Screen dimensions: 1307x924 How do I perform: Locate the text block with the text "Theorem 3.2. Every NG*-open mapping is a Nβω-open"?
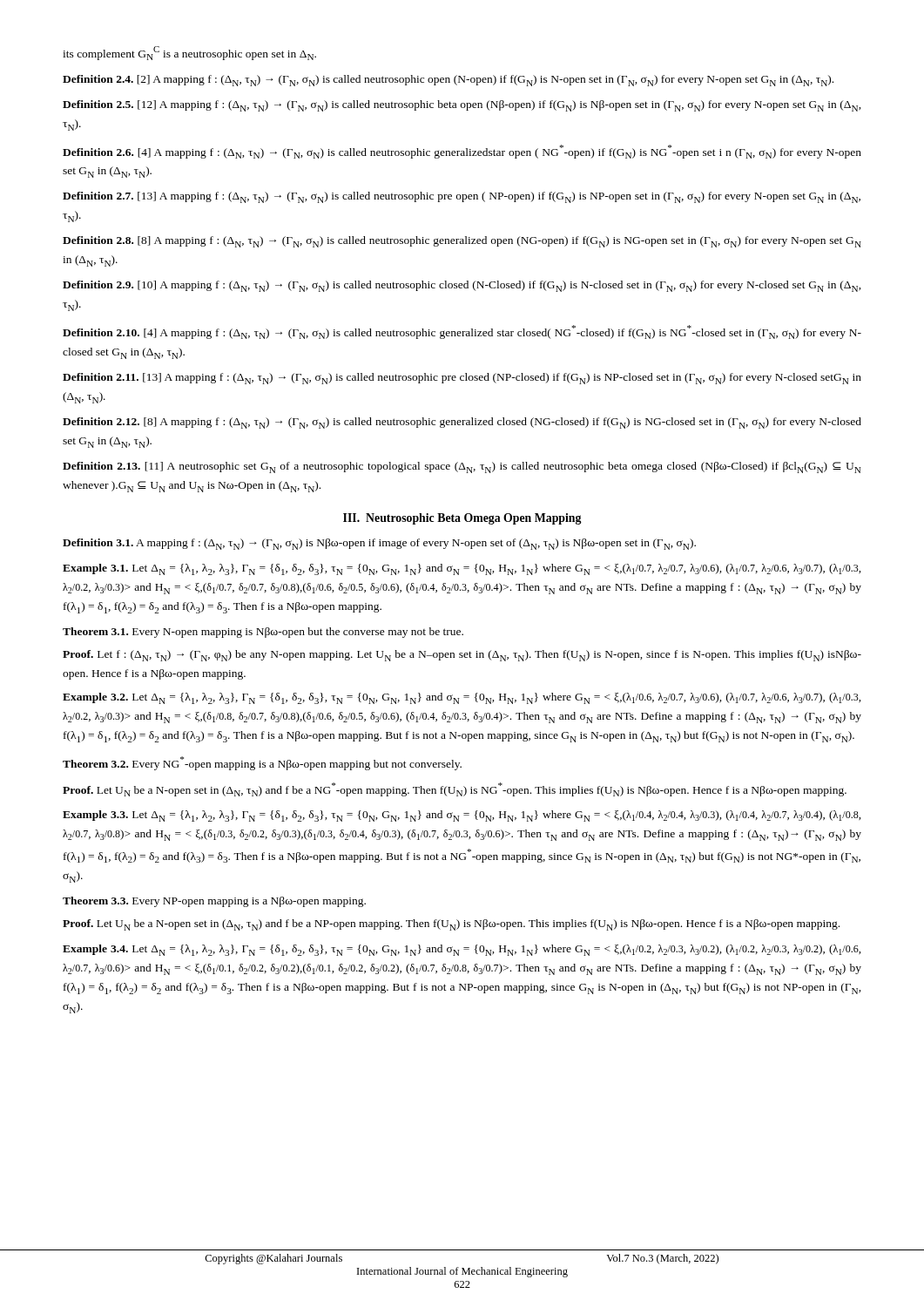point(263,761)
